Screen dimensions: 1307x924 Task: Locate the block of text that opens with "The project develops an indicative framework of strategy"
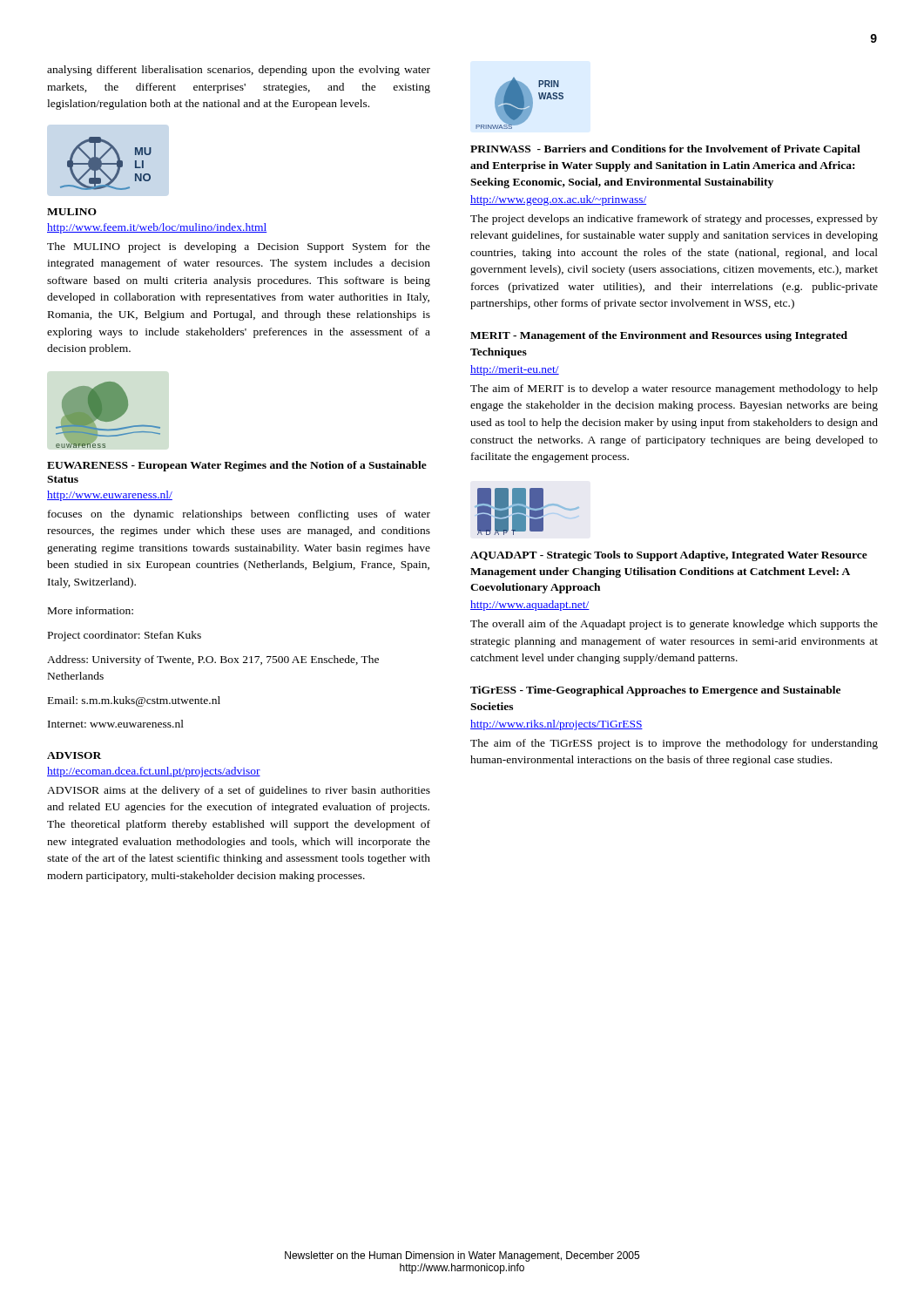pos(674,261)
